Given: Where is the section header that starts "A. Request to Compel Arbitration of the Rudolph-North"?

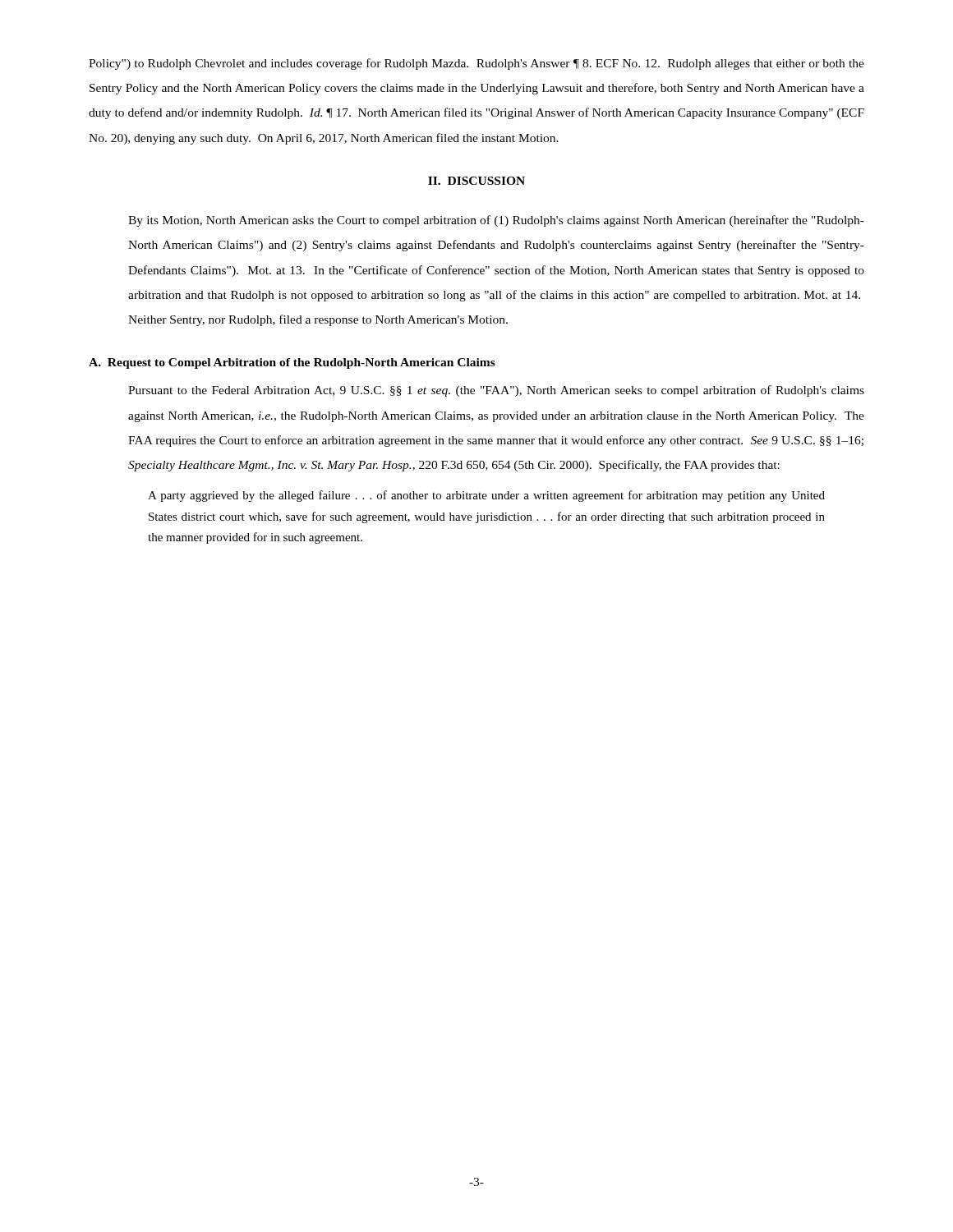Looking at the screenshot, I should pyautogui.click(x=476, y=362).
